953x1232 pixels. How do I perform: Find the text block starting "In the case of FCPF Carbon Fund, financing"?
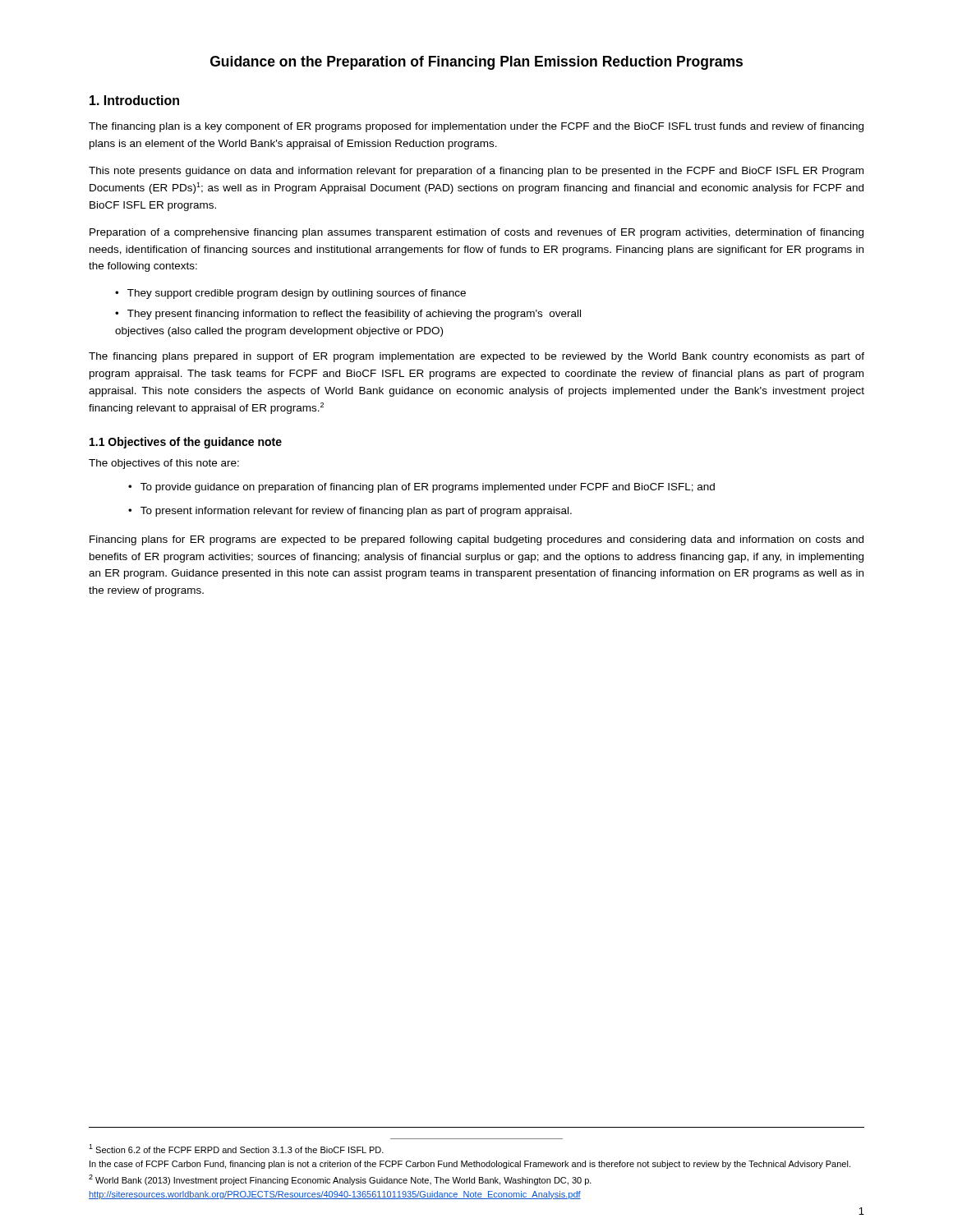[x=470, y=1163]
